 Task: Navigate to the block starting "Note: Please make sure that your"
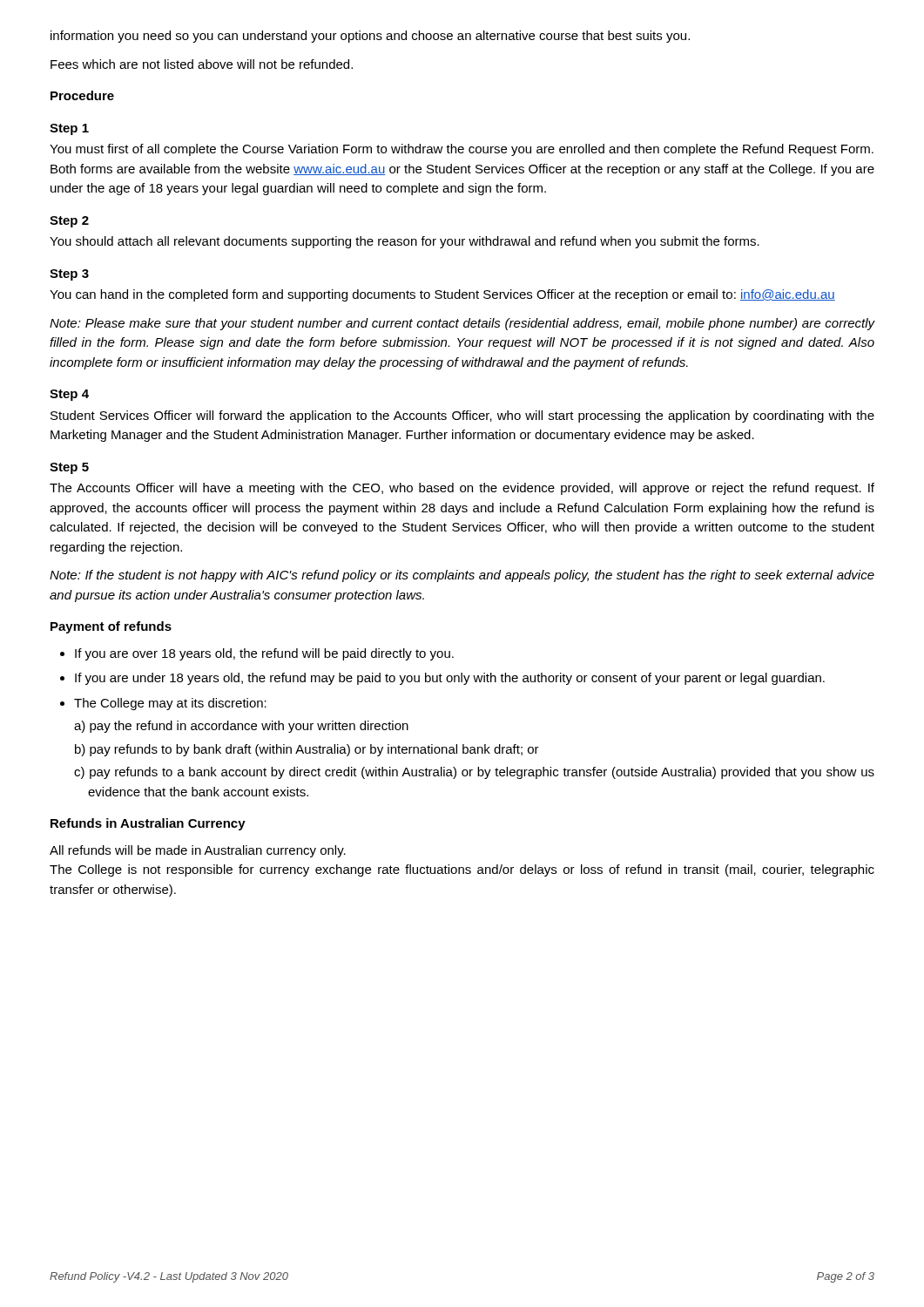[462, 343]
